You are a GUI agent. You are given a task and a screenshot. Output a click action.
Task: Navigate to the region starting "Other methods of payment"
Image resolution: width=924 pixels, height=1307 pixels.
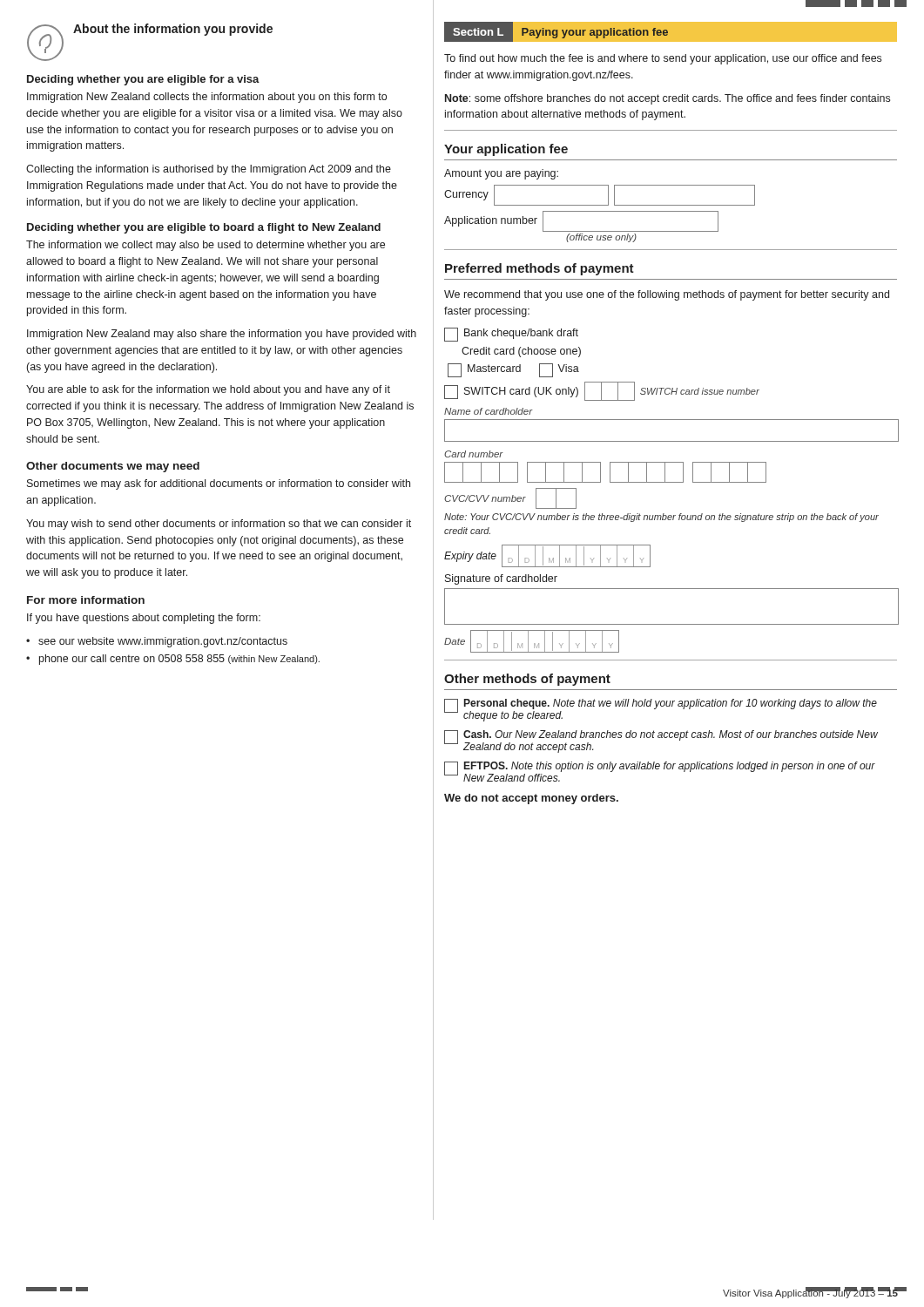(527, 678)
